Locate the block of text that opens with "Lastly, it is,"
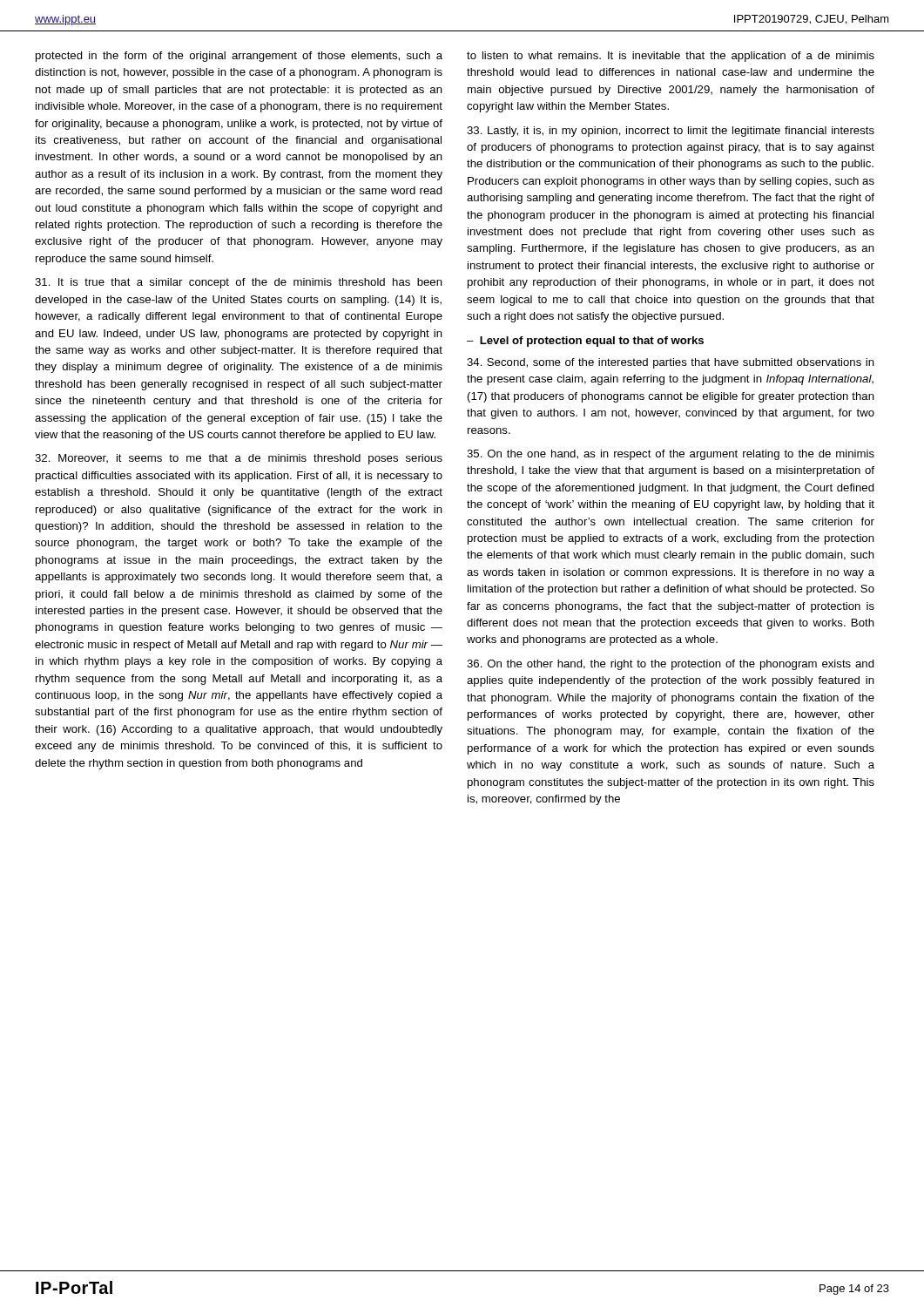Screen dimensions: 1307x924 (x=671, y=223)
